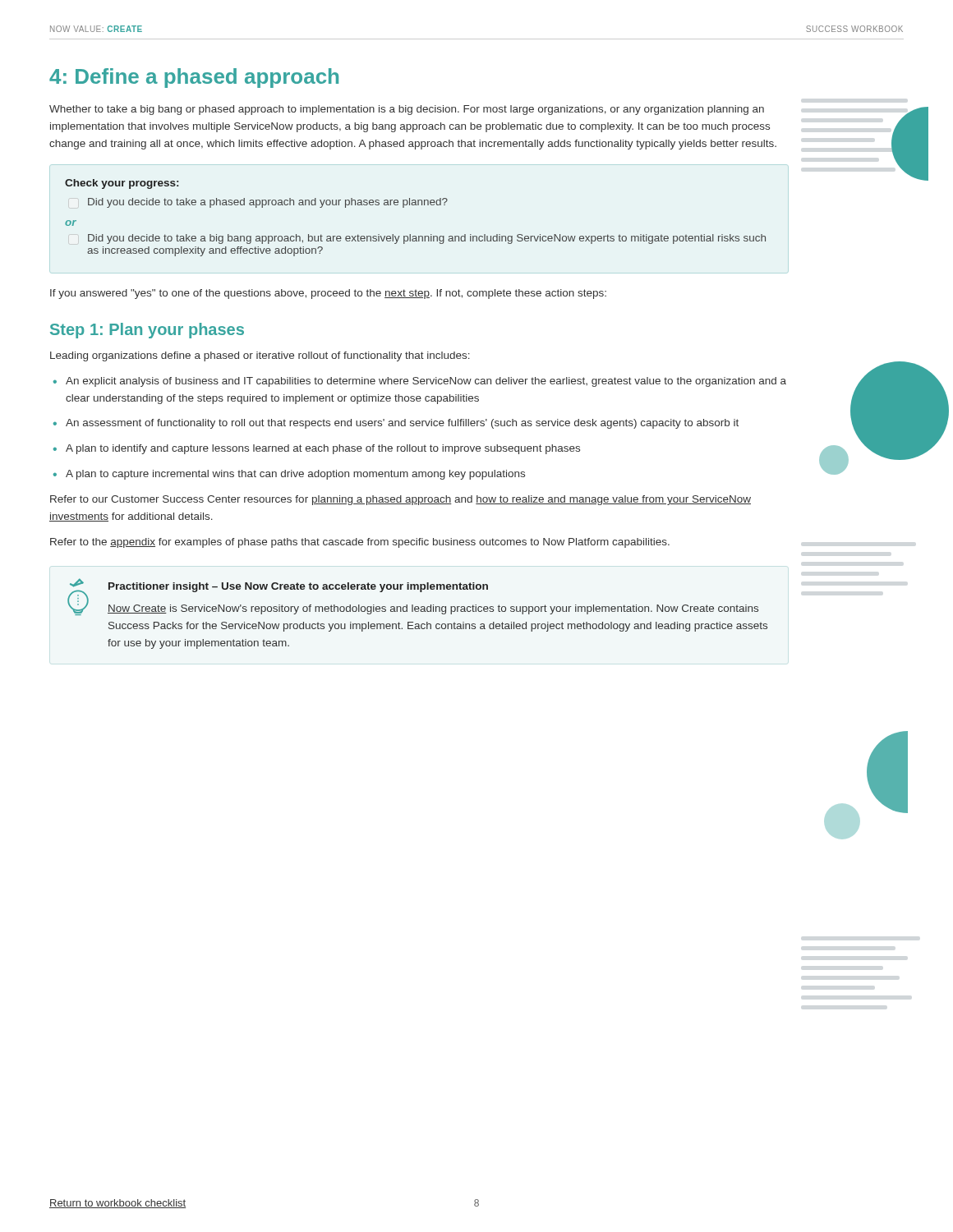Click on the text block that reads "Refer to our Customer Success Center"
Screen dimensions: 1232x953
click(419, 509)
